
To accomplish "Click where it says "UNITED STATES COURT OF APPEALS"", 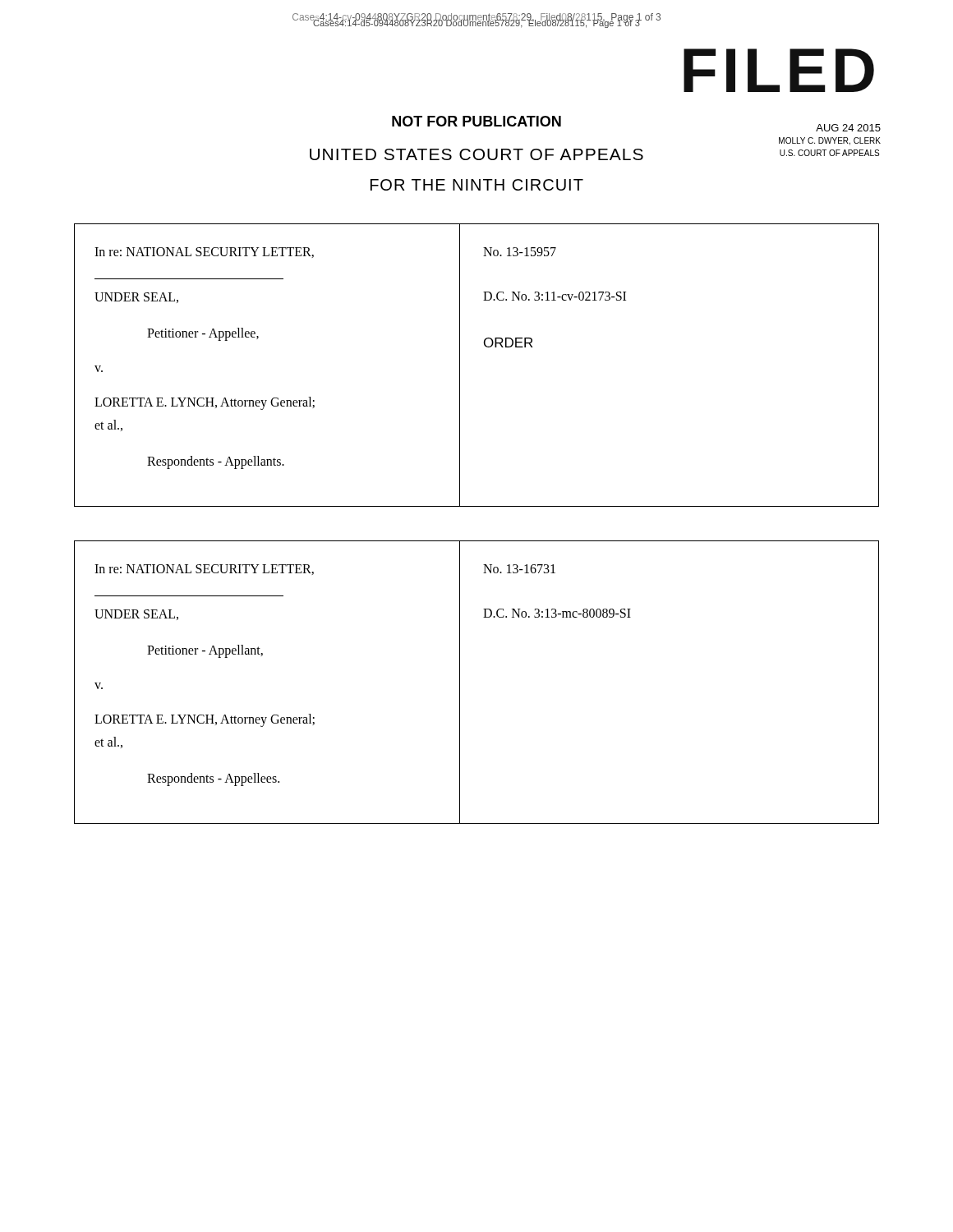I will [476, 154].
